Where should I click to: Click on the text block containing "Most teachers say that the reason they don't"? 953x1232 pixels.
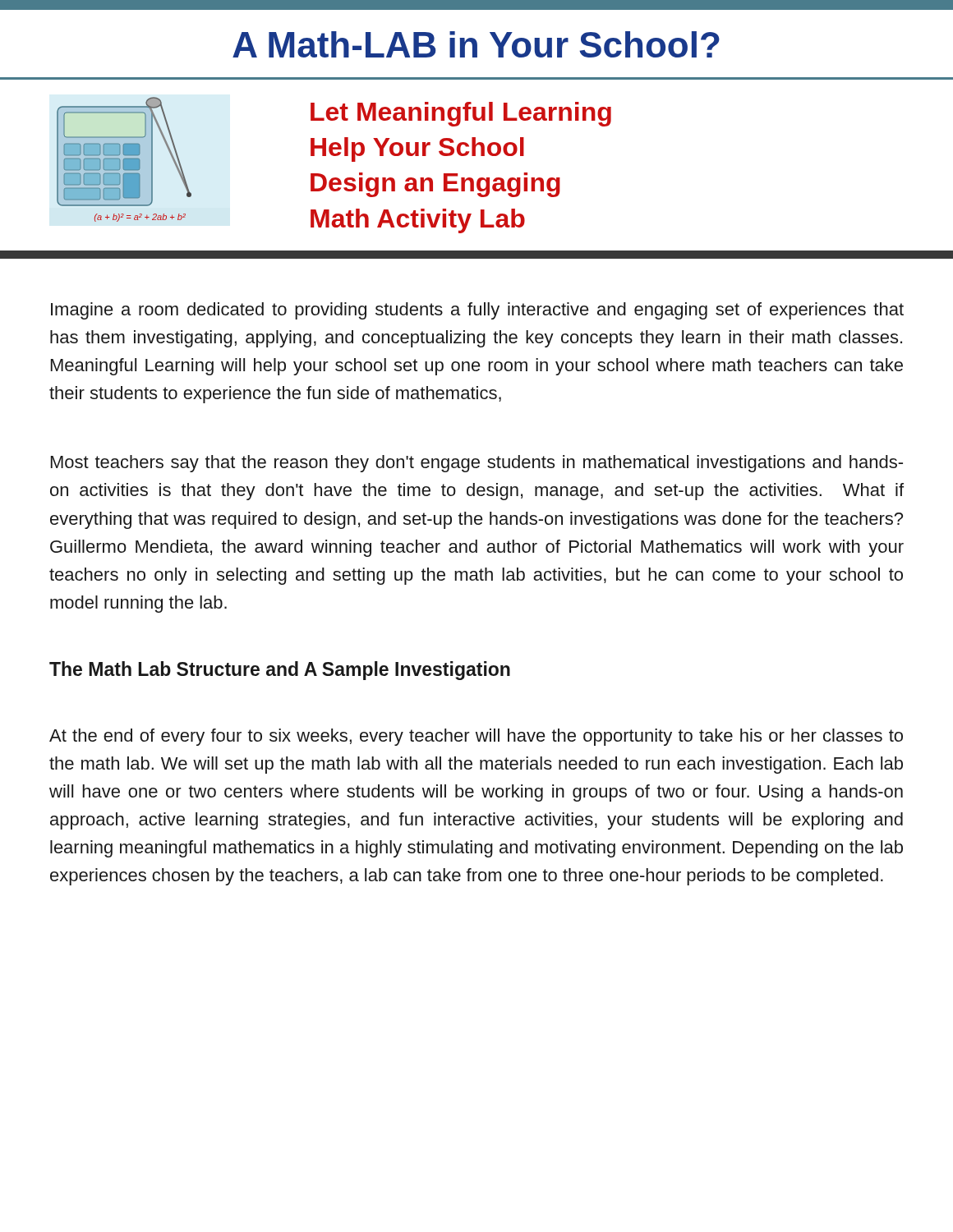pos(476,533)
